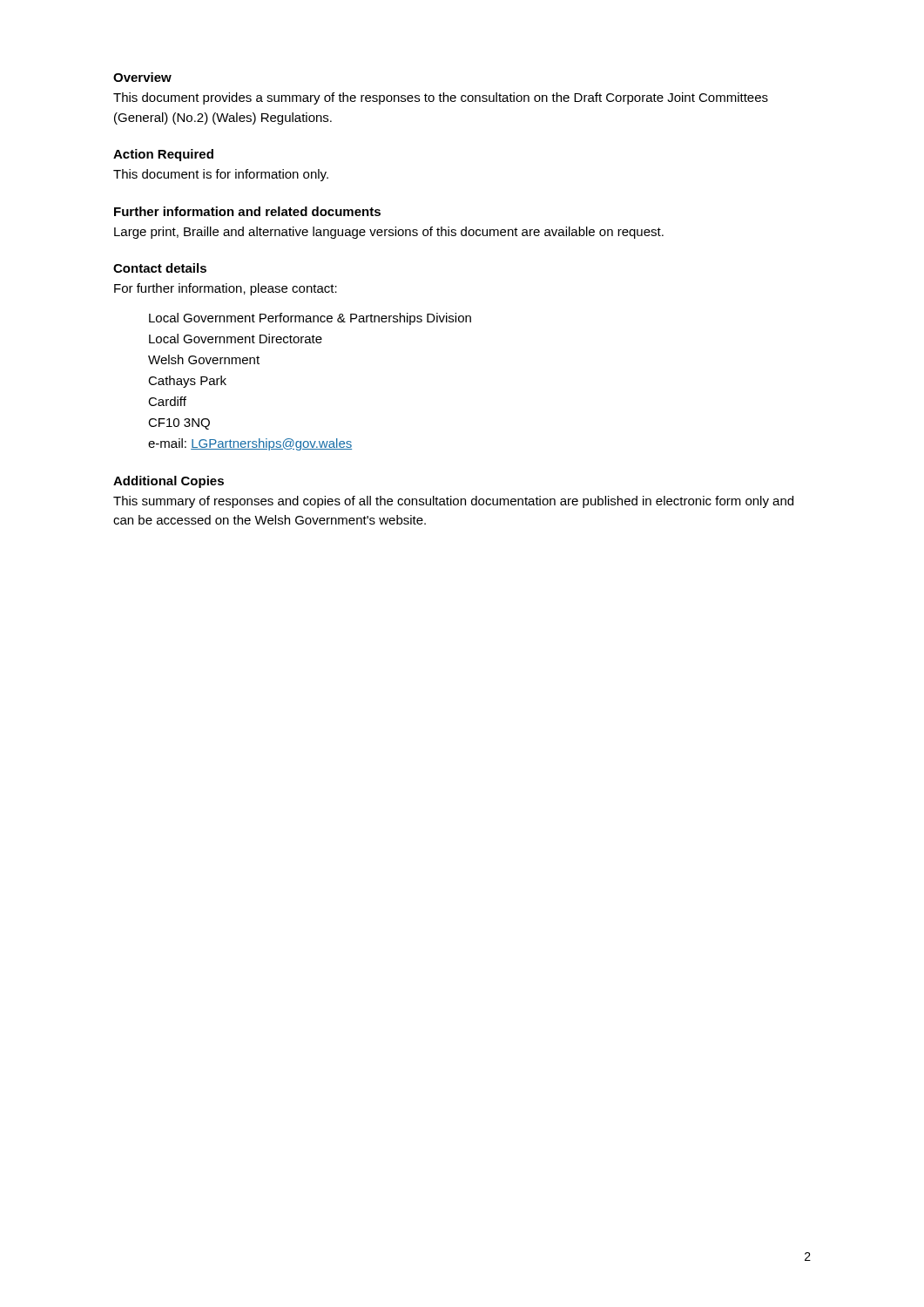Find the text starting "Action Required"
The width and height of the screenshot is (924, 1307).
(164, 154)
